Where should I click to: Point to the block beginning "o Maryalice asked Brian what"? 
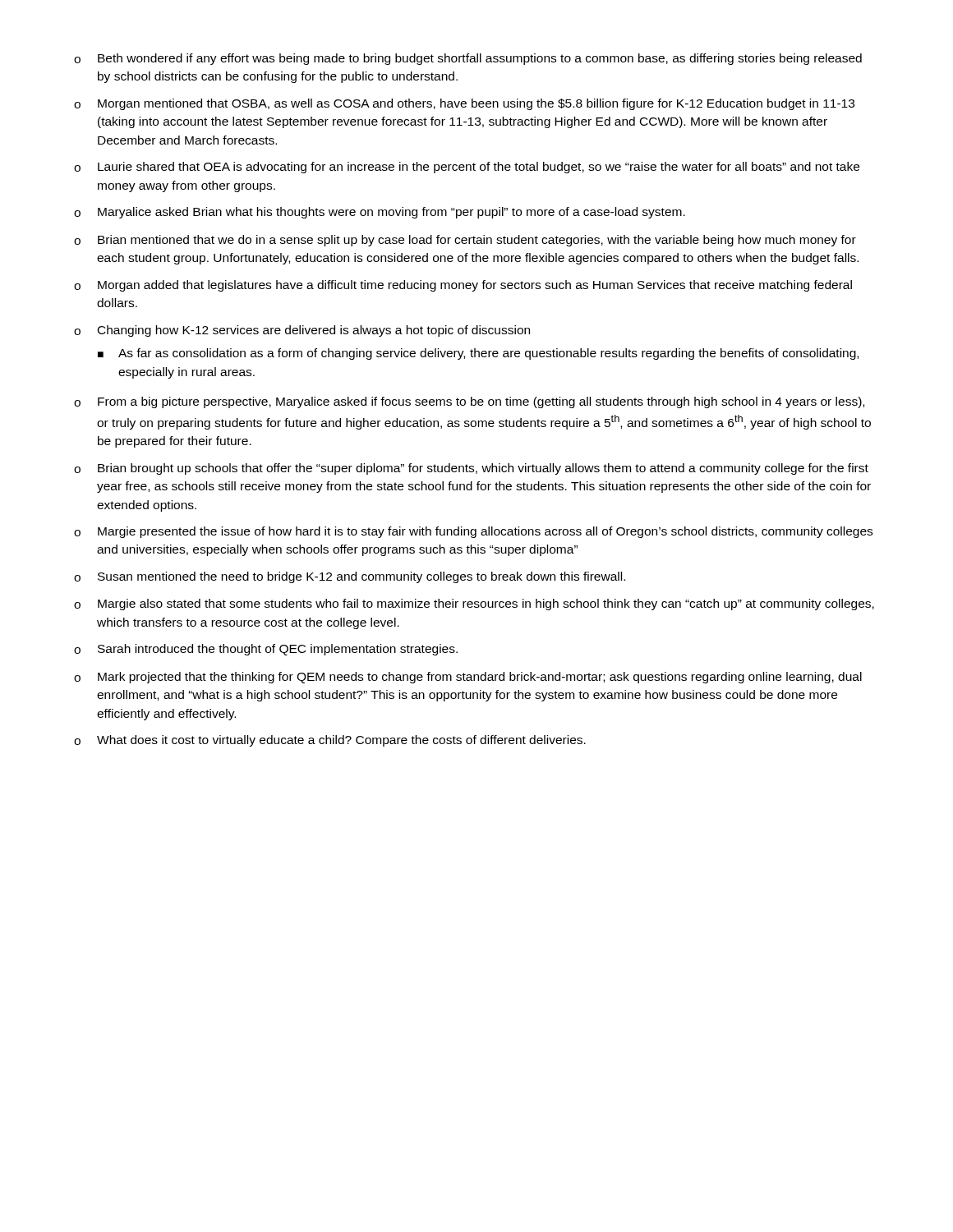click(476, 213)
